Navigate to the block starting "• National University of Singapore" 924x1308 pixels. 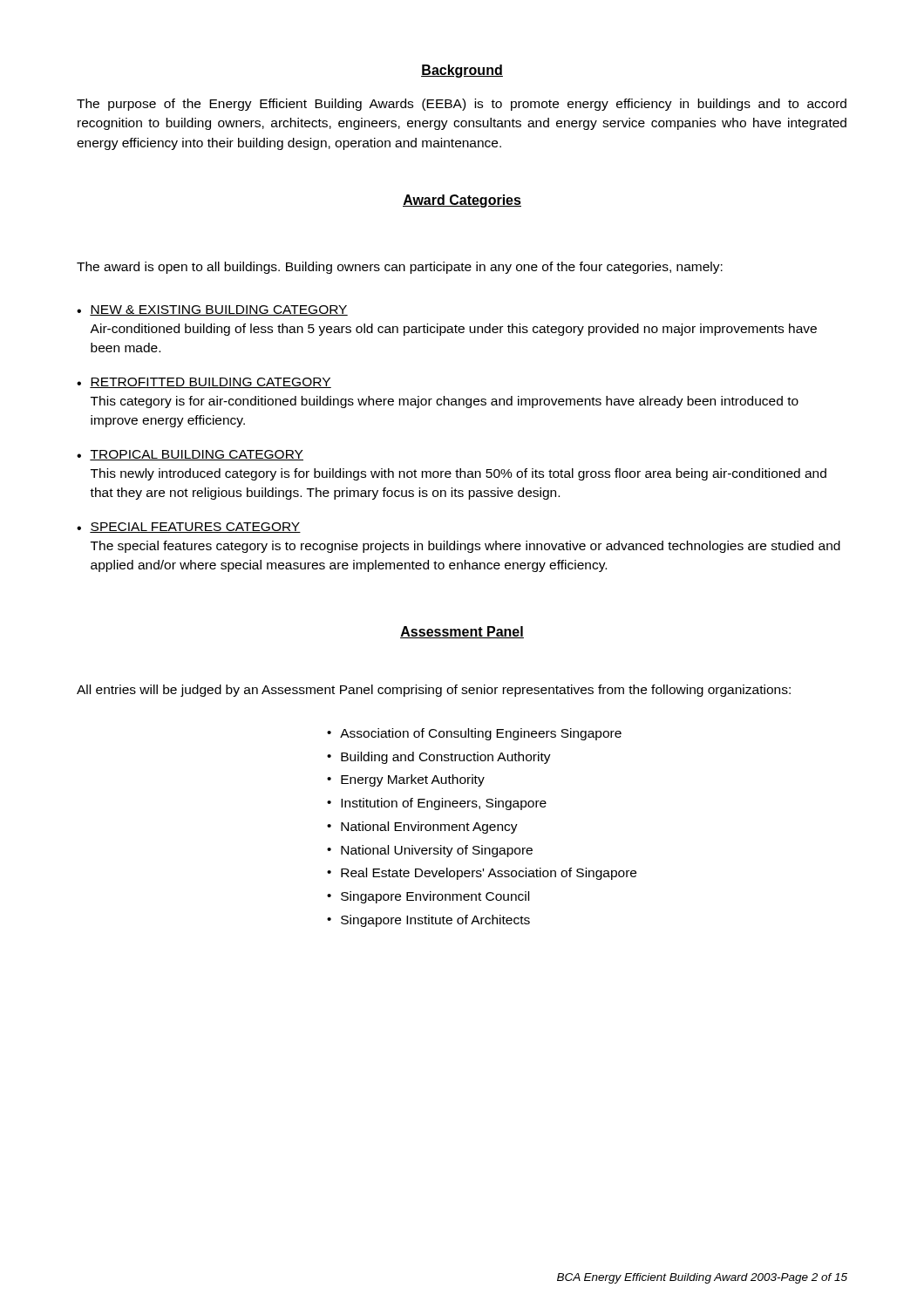tap(430, 850)
